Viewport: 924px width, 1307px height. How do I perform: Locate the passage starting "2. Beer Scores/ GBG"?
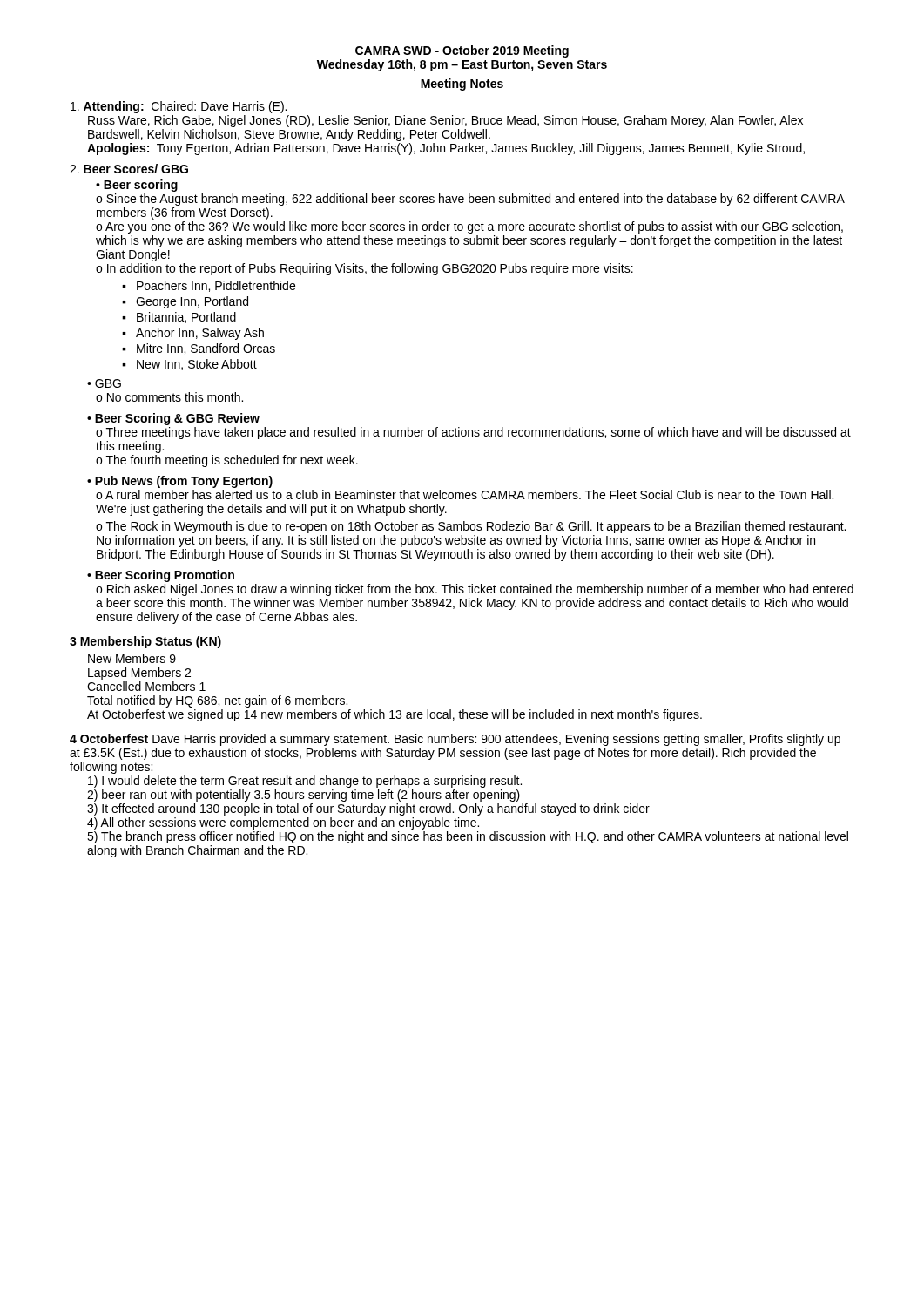point(129,169)
